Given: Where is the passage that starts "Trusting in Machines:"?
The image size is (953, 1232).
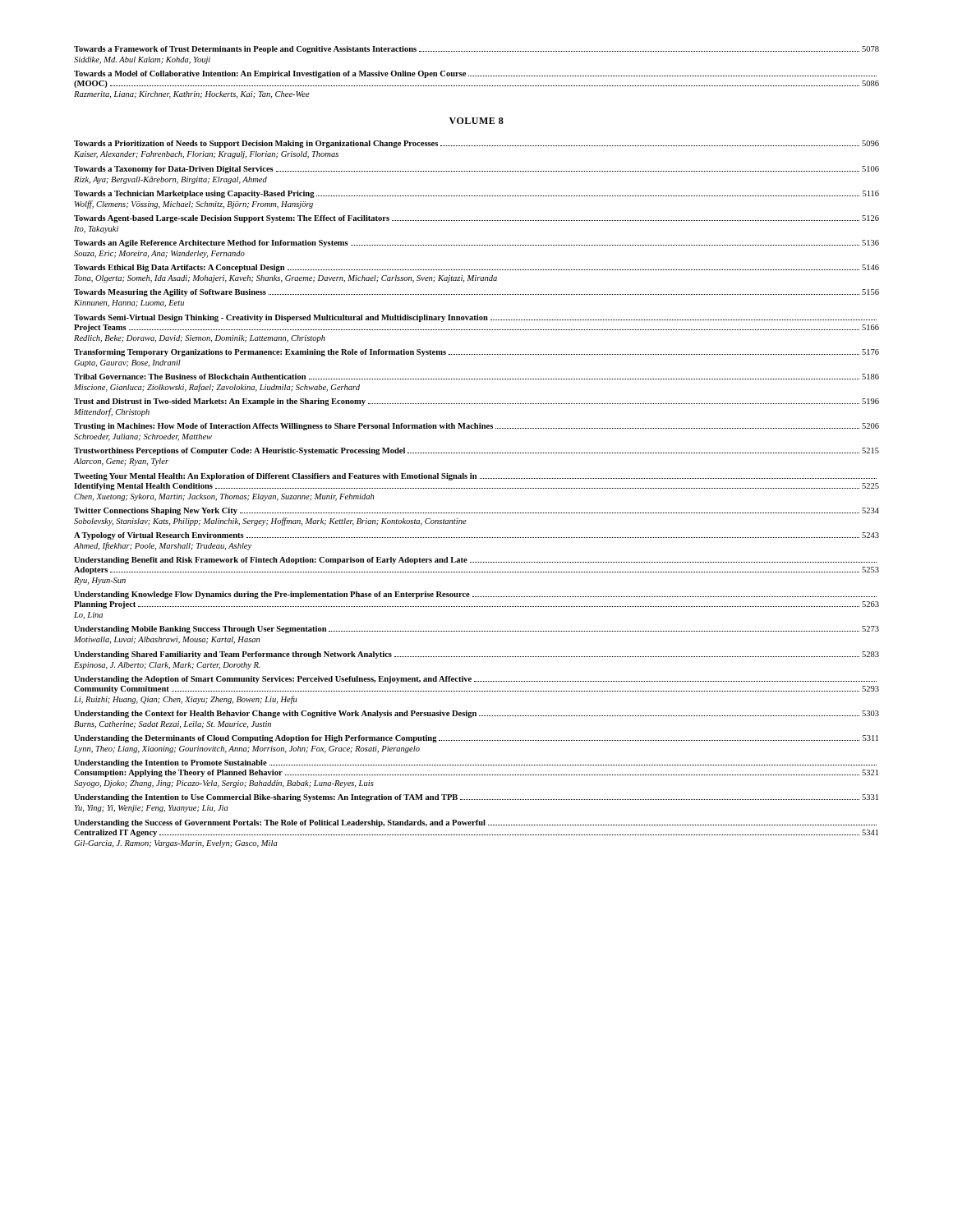Looking at the screenshot, I should (476, 432).
